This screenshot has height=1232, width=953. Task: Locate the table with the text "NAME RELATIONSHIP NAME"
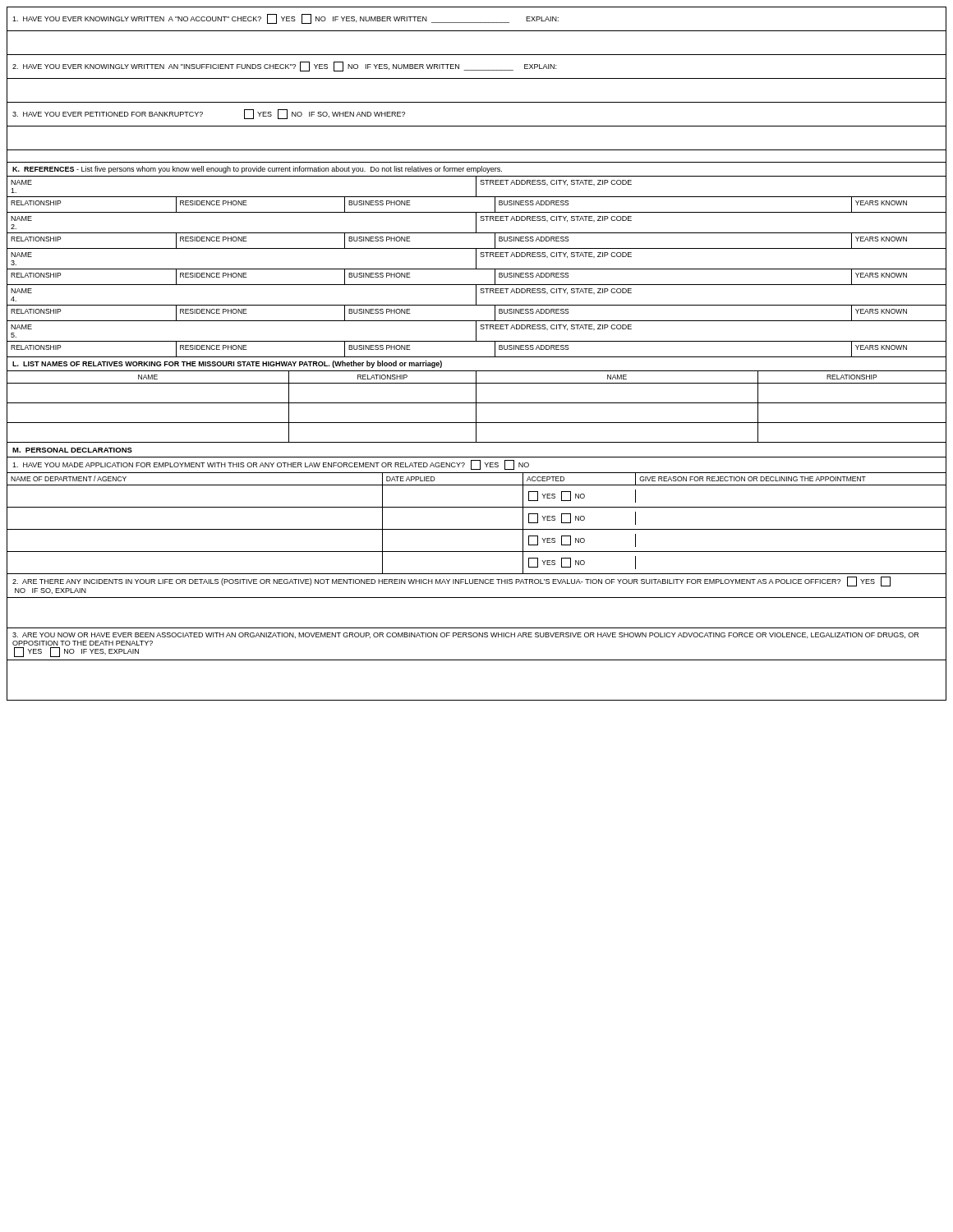[x=476, y=407]
